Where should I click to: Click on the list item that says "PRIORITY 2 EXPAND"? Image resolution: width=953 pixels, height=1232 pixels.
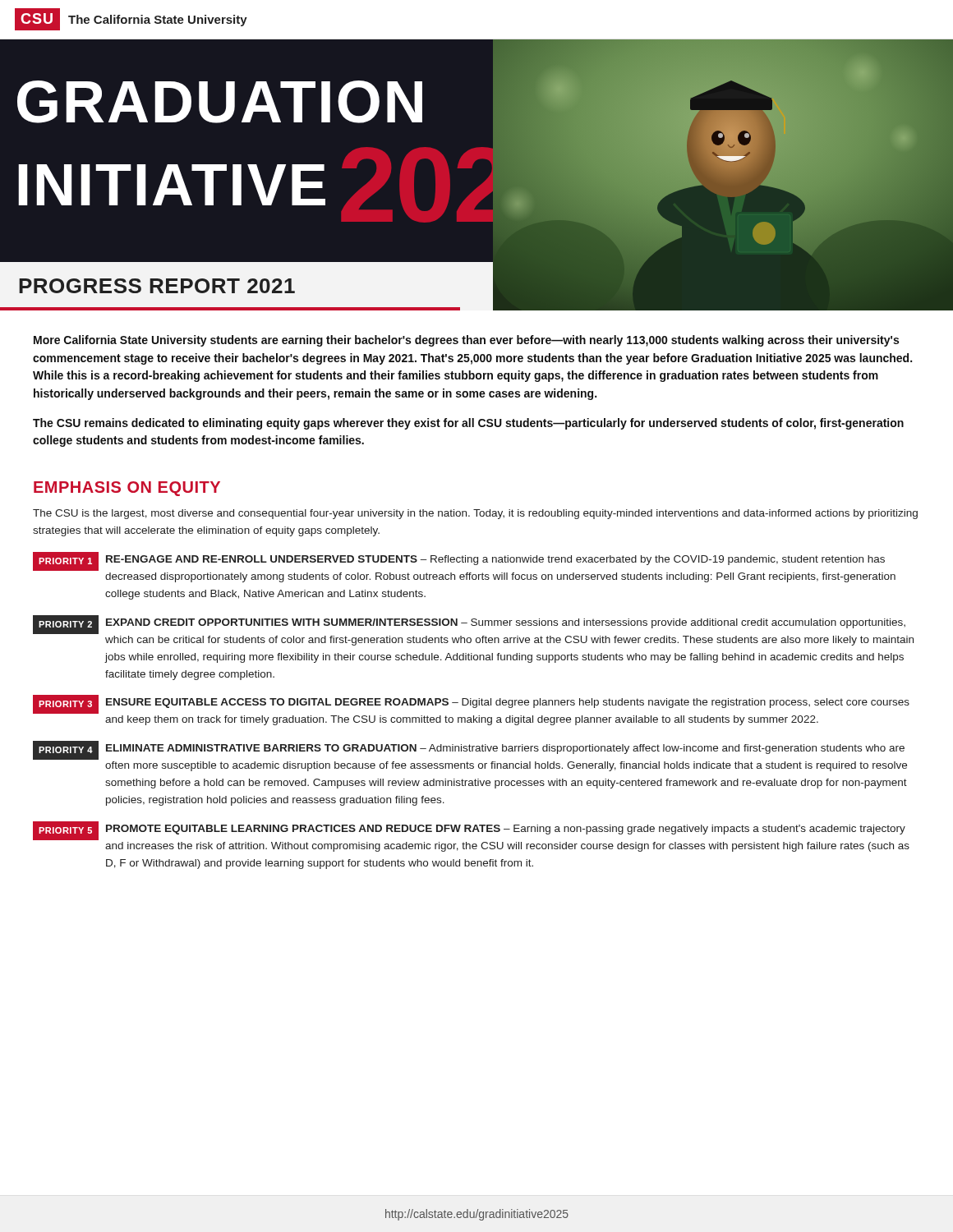[x=476, y=649]
